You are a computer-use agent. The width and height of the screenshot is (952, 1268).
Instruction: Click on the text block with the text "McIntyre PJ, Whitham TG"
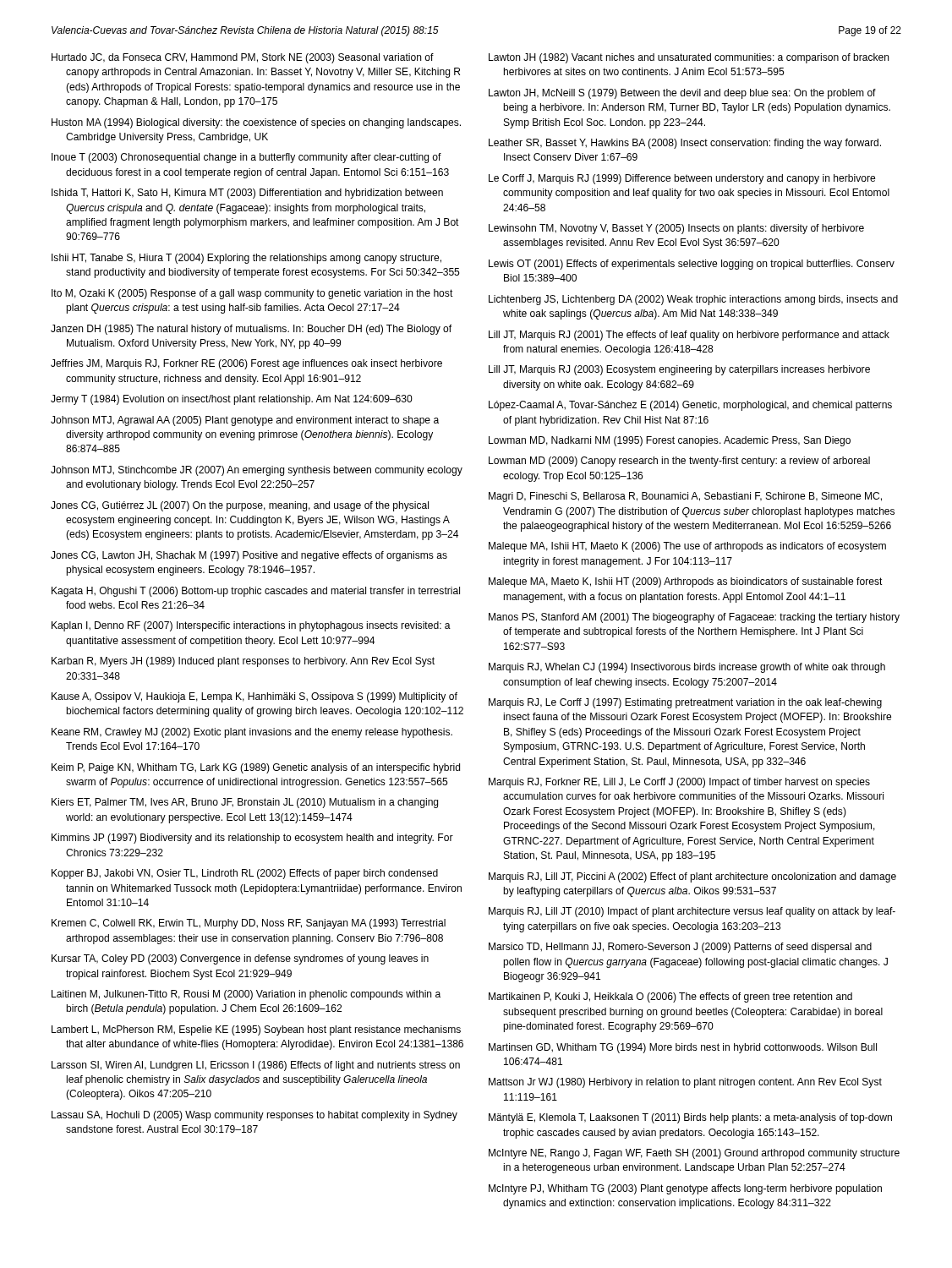pos(685,1196)
